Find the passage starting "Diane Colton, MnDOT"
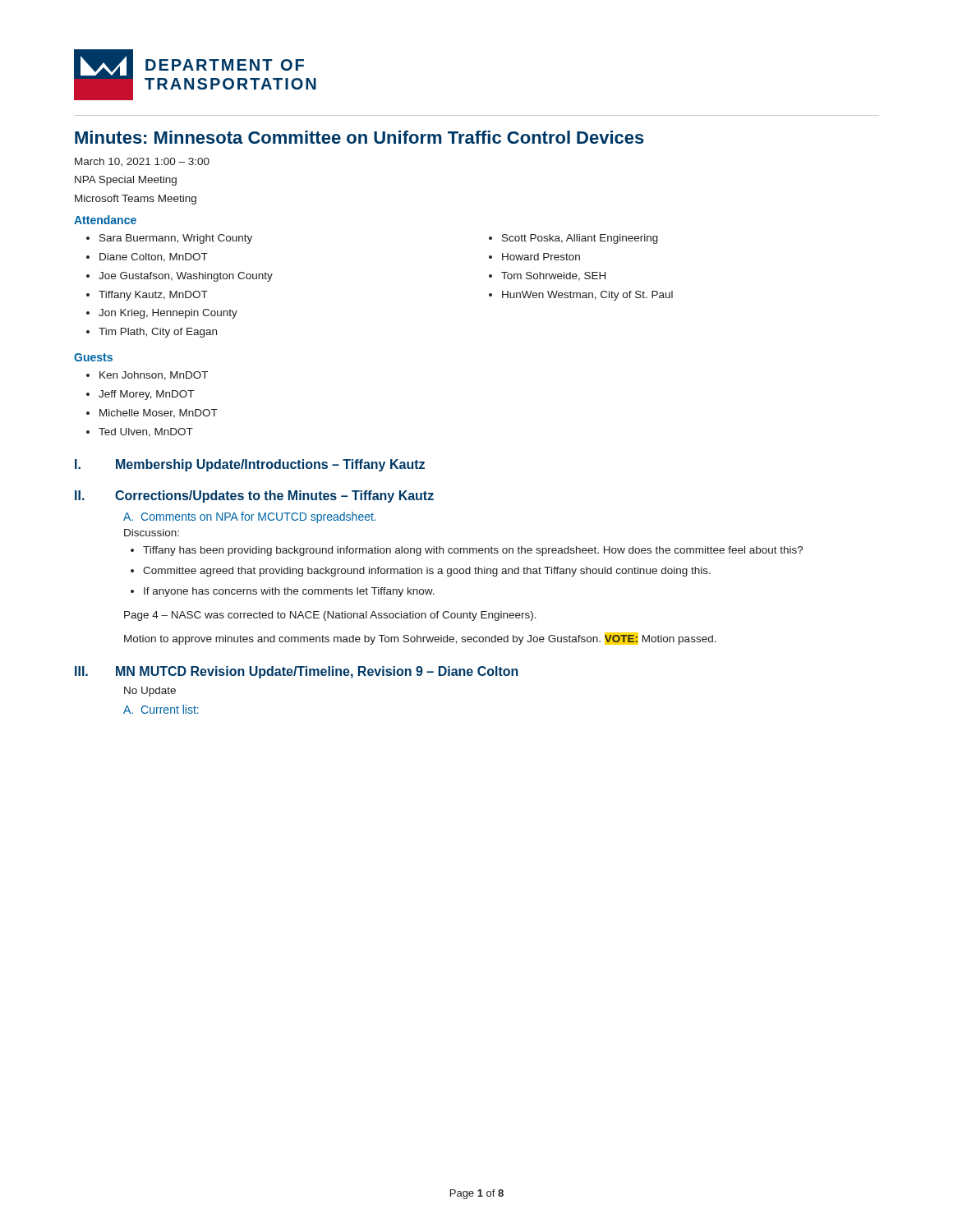953x1232 pixels. pyautogui.click(x=153, y=256)
